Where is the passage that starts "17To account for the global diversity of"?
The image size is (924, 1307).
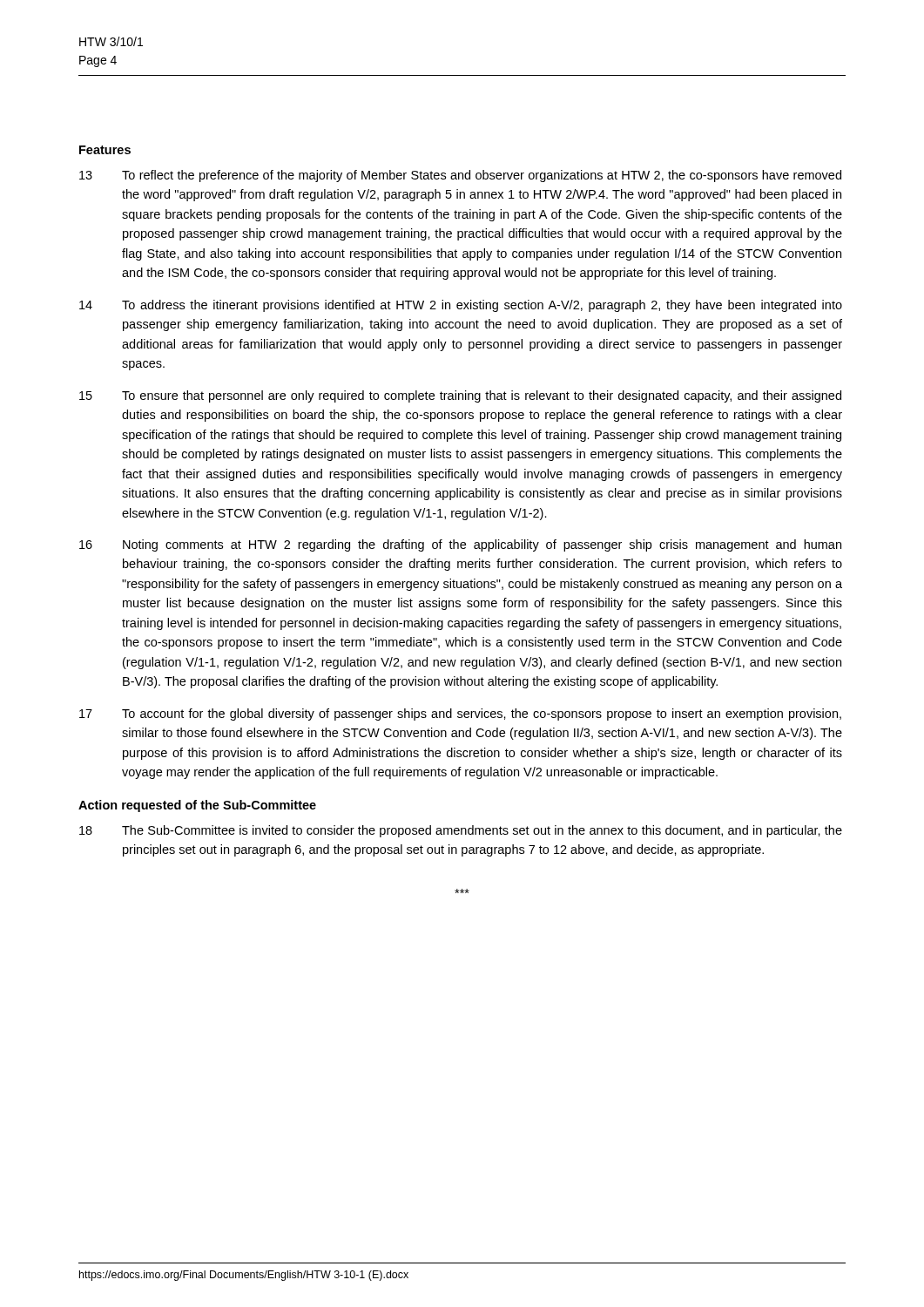tap(460, 743)
